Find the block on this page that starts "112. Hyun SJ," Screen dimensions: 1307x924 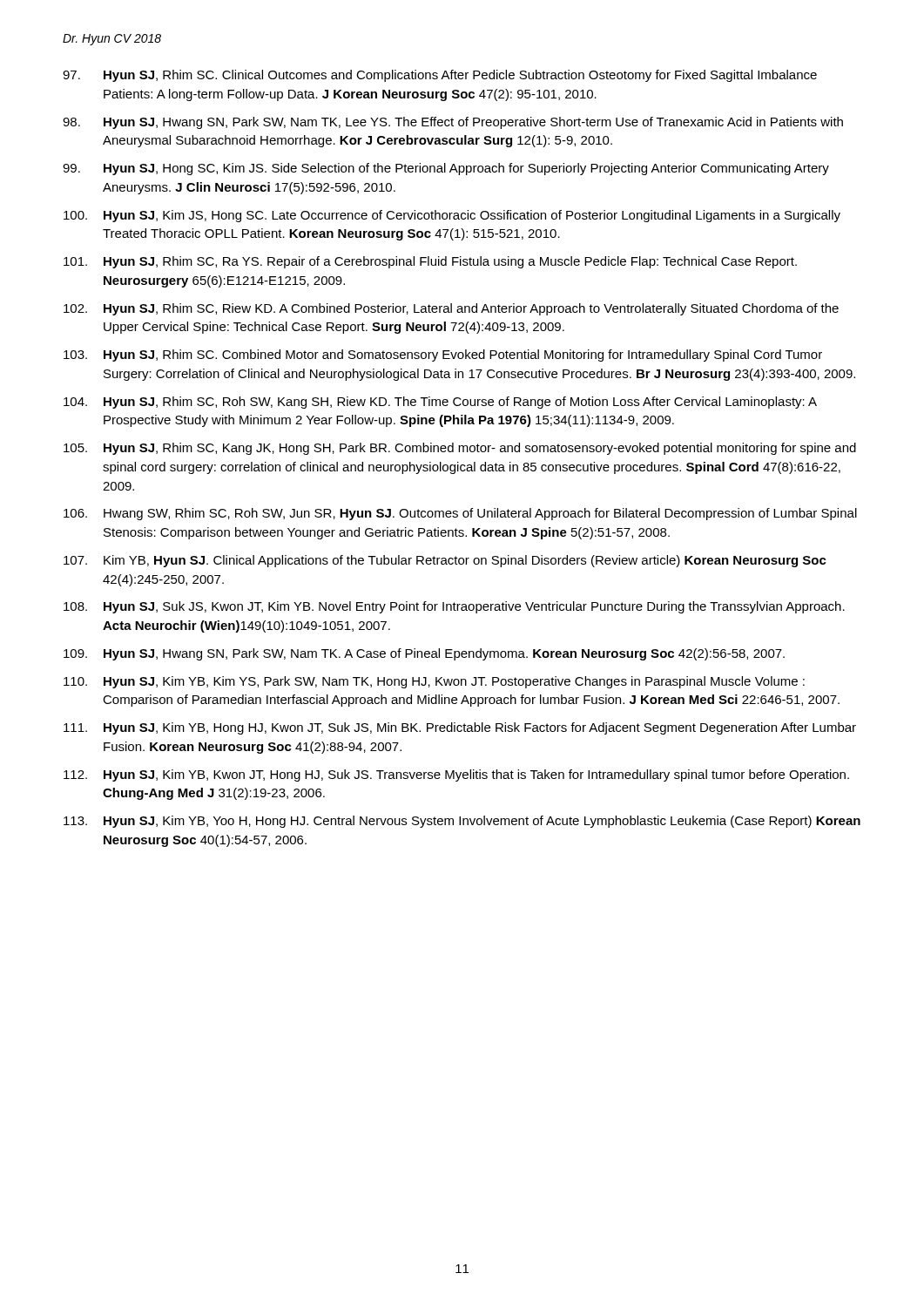pos(462,784)
